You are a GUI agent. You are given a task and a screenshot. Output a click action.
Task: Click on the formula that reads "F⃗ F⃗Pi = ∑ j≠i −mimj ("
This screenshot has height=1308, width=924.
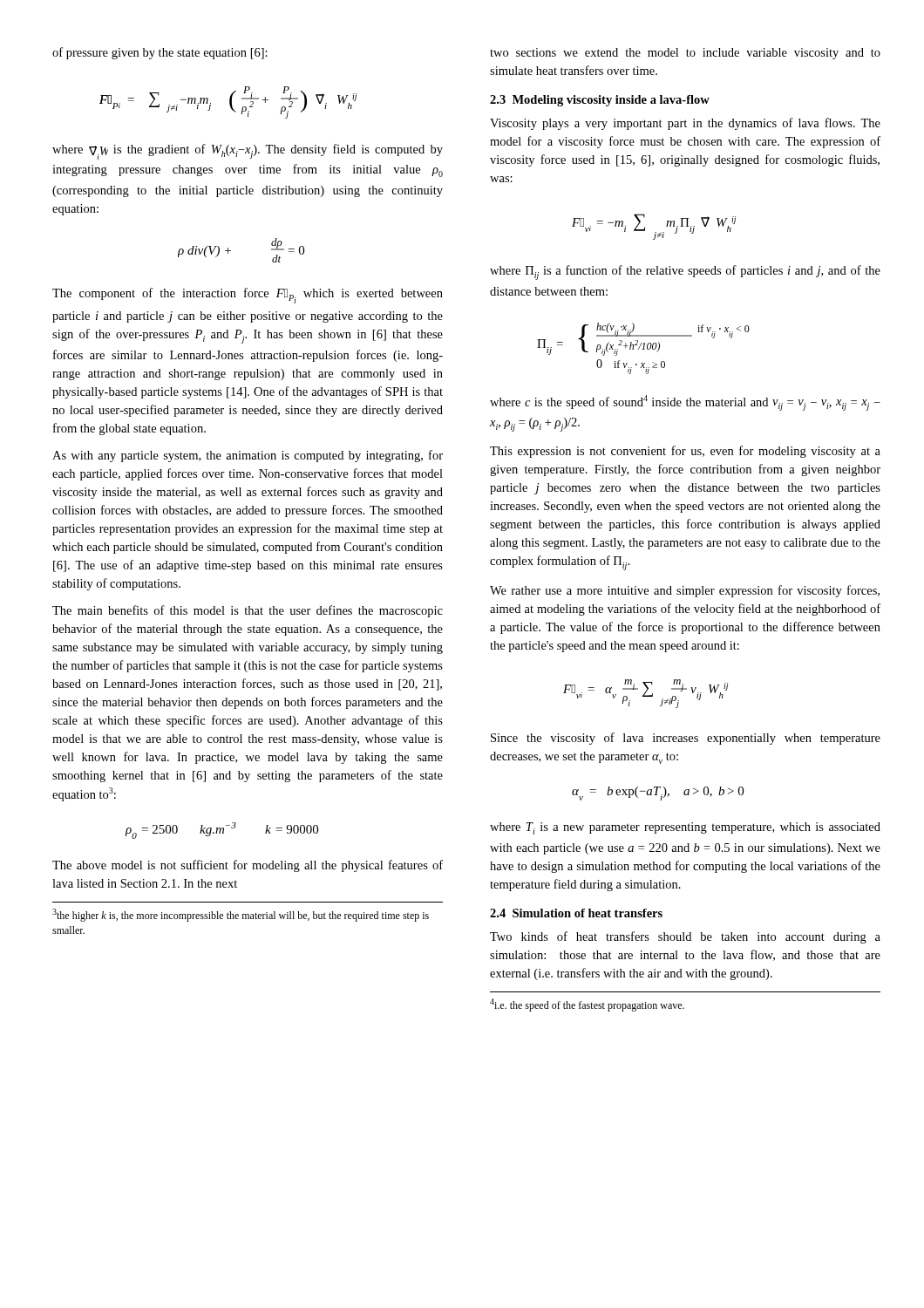click(248, 98)
